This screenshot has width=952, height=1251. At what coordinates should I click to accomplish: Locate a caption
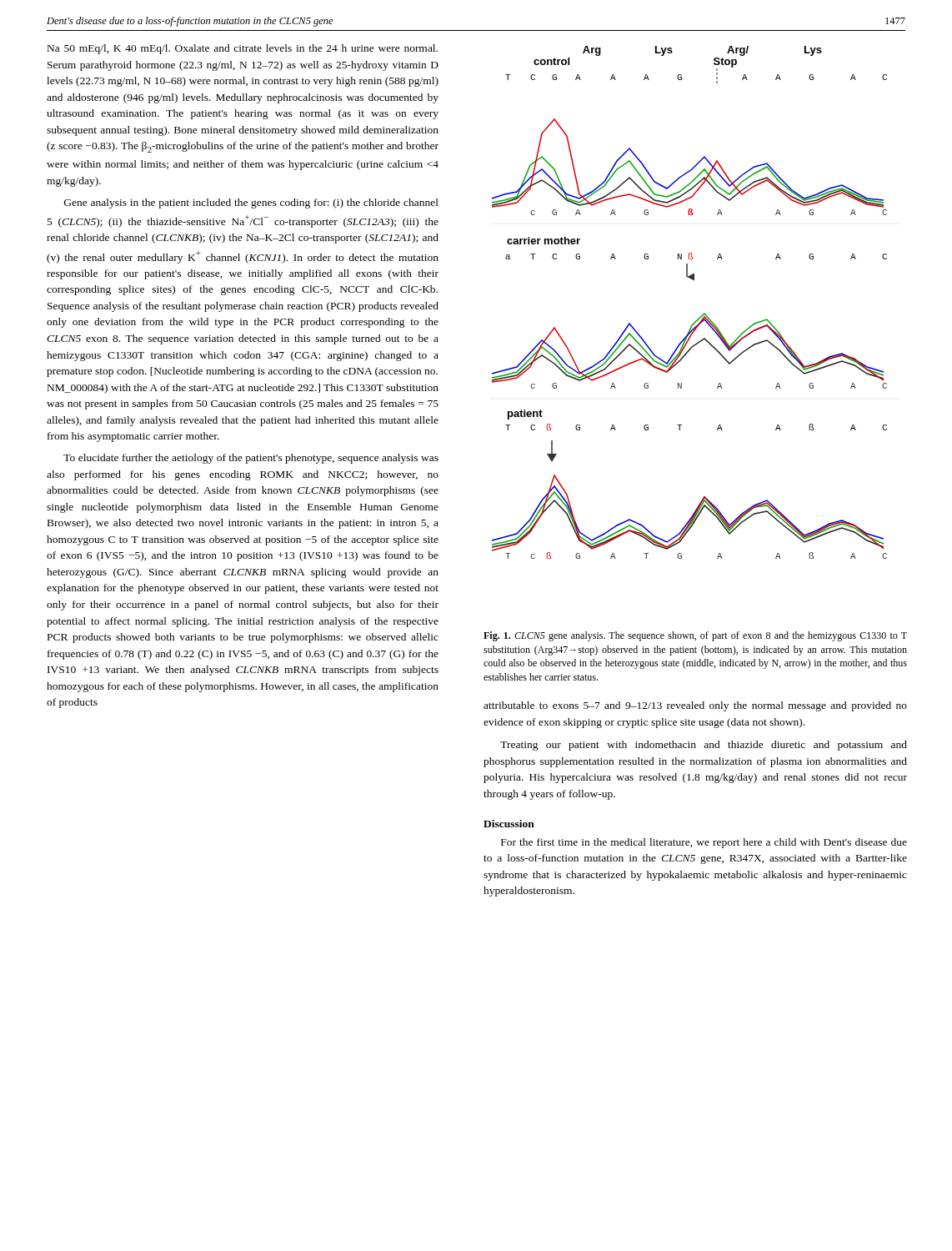tap(695, 656)
